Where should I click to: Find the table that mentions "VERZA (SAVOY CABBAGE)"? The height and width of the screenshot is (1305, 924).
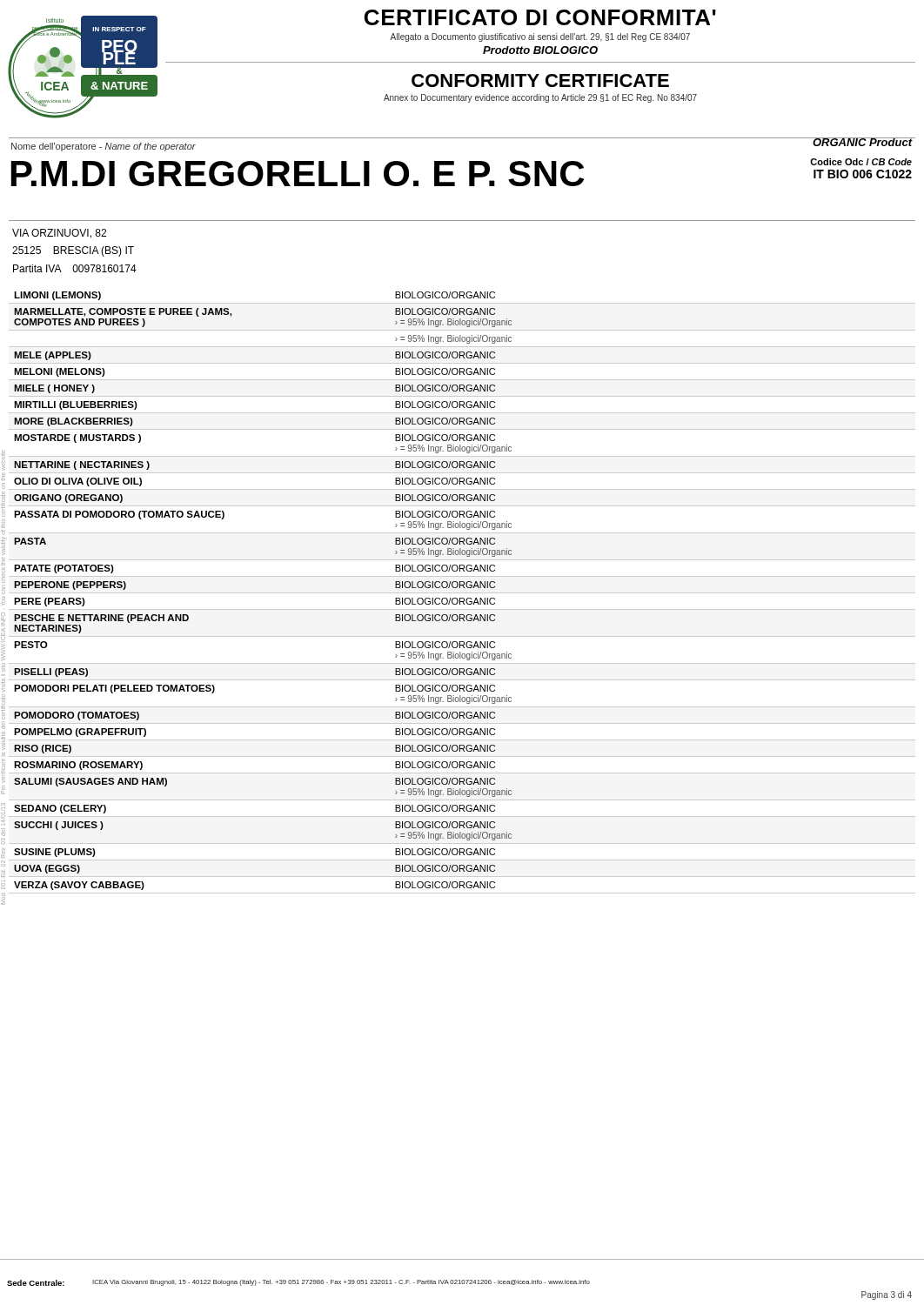point(462,770)
